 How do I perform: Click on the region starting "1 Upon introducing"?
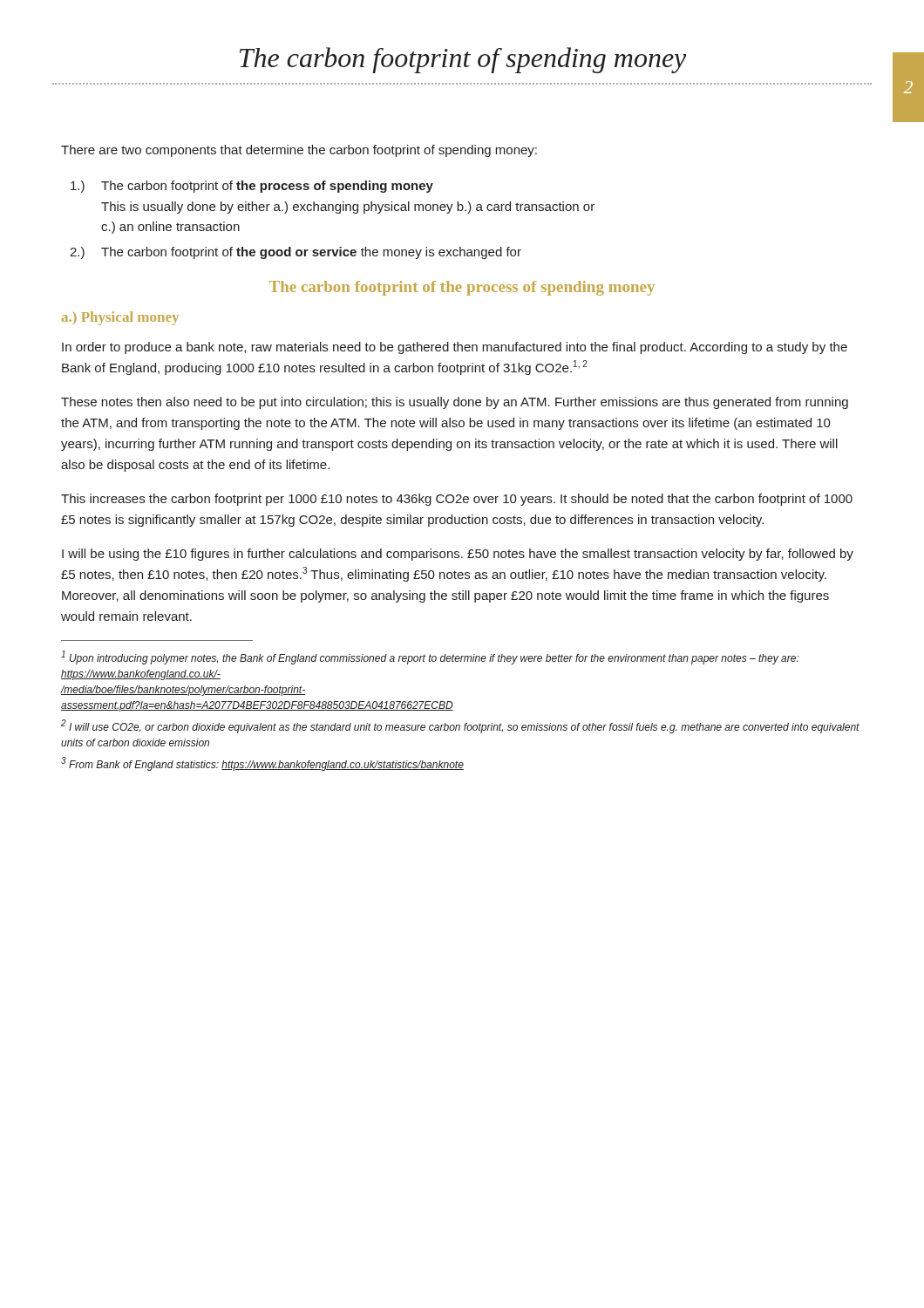pos(430,657)
